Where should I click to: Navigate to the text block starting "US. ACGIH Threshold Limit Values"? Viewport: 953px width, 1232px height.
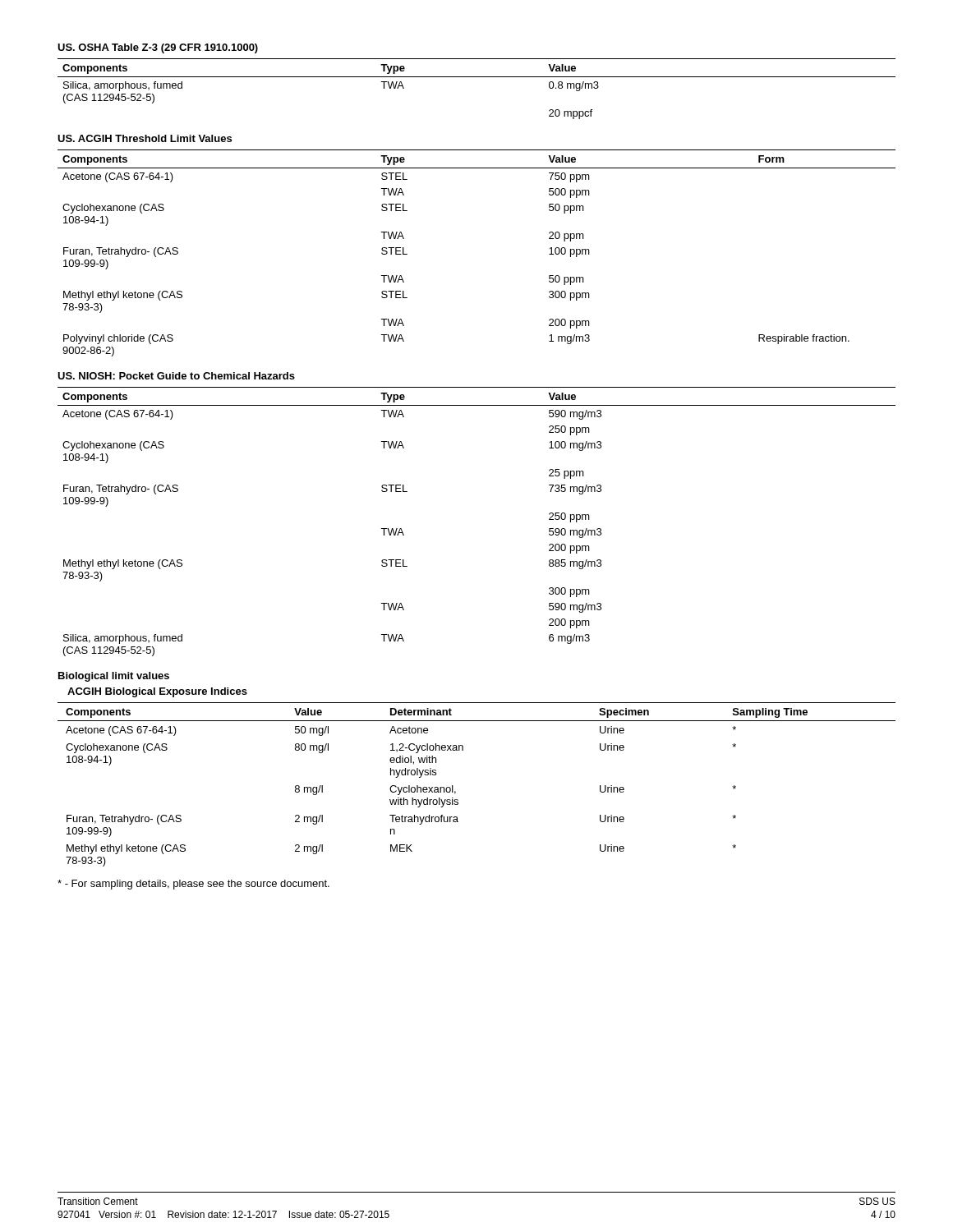pyautogui.click(x=145, y=138)
